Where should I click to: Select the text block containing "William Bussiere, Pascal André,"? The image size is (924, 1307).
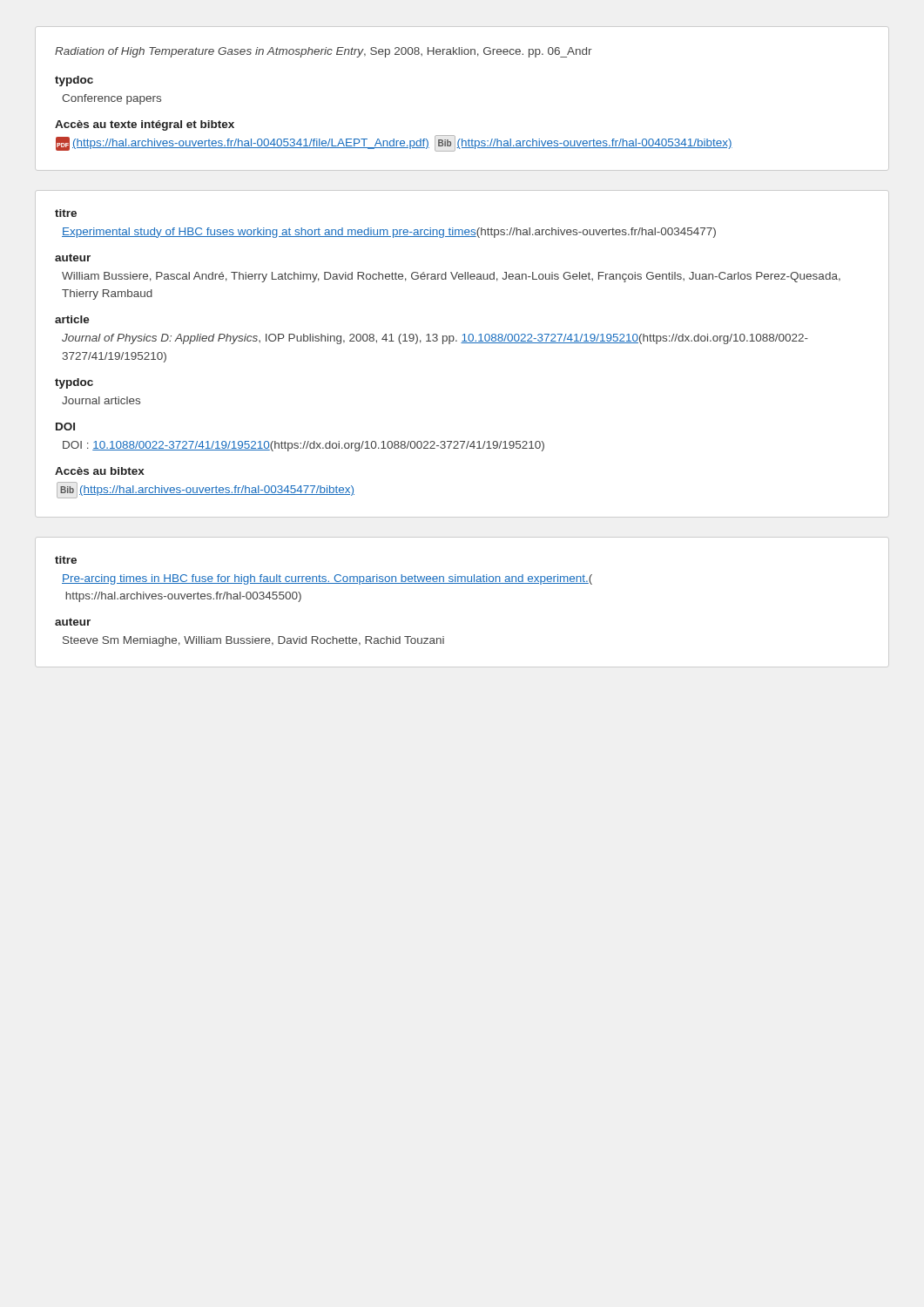coord(451,285)
